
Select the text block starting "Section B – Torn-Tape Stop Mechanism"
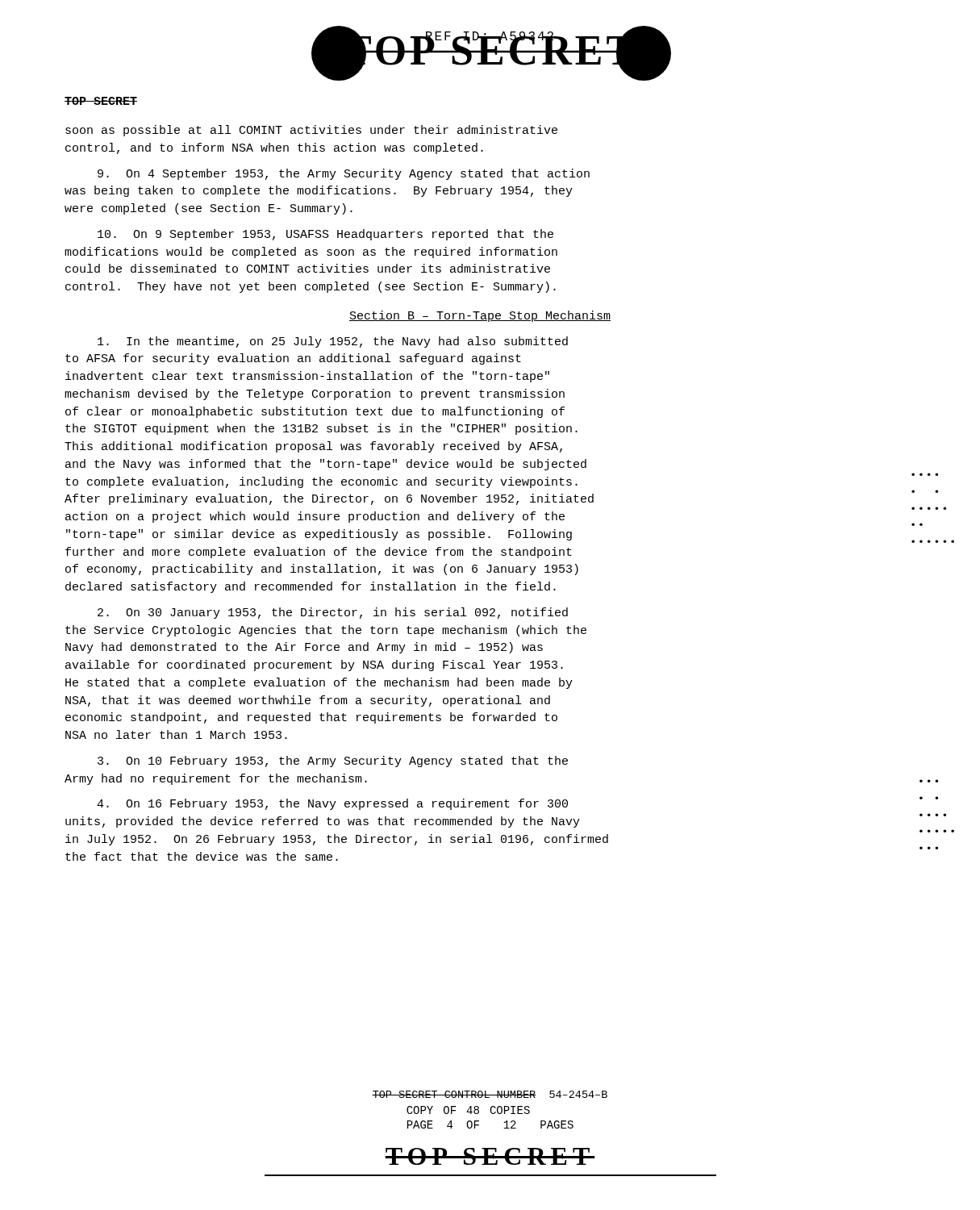point(480,316)
